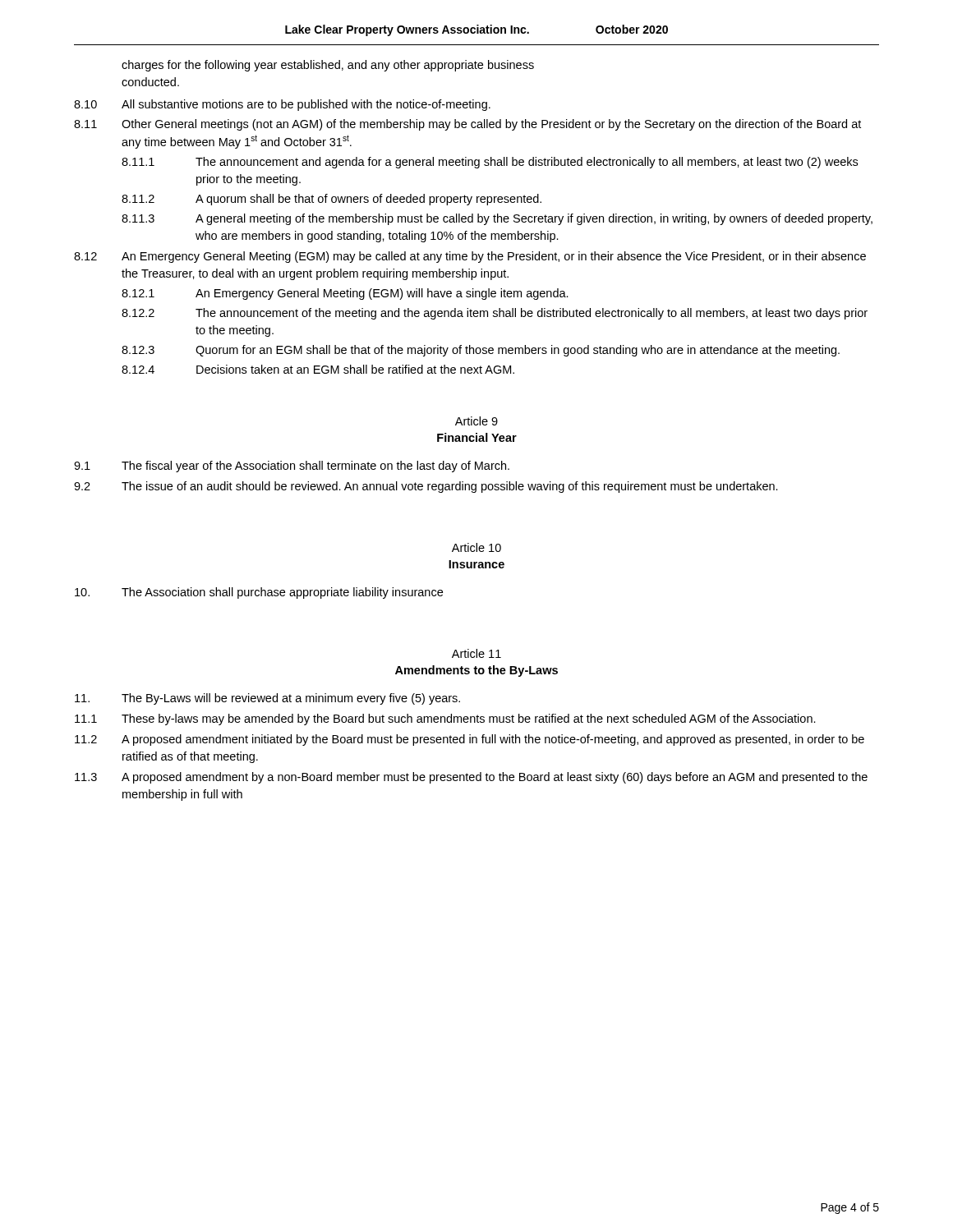Viewport: 953px width, 1232px height.
Task: Select the block starting "8.12 An Emergency"
Action: tap(476, 265)
